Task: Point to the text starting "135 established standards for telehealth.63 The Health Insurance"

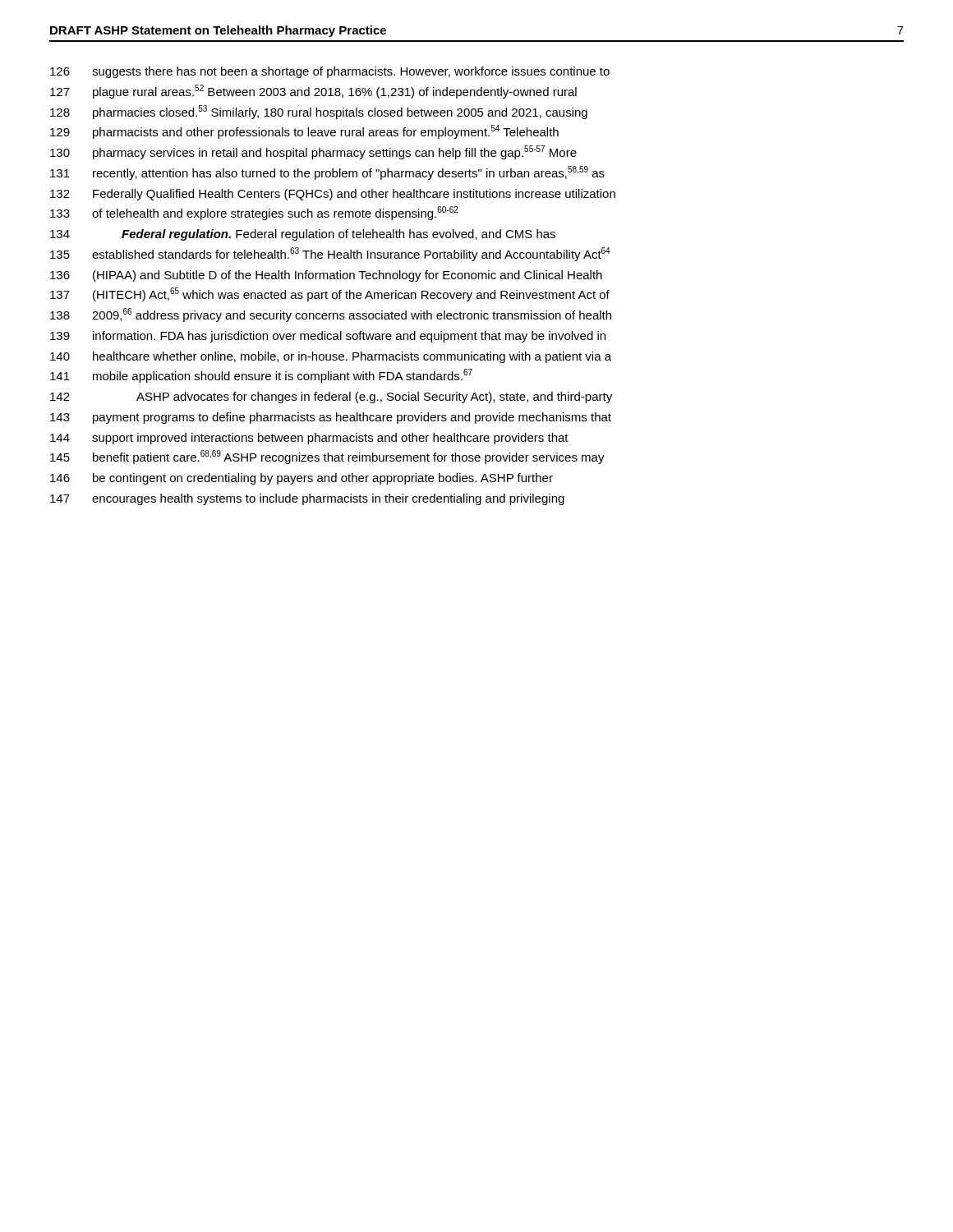Action: [x=476, y=255]
